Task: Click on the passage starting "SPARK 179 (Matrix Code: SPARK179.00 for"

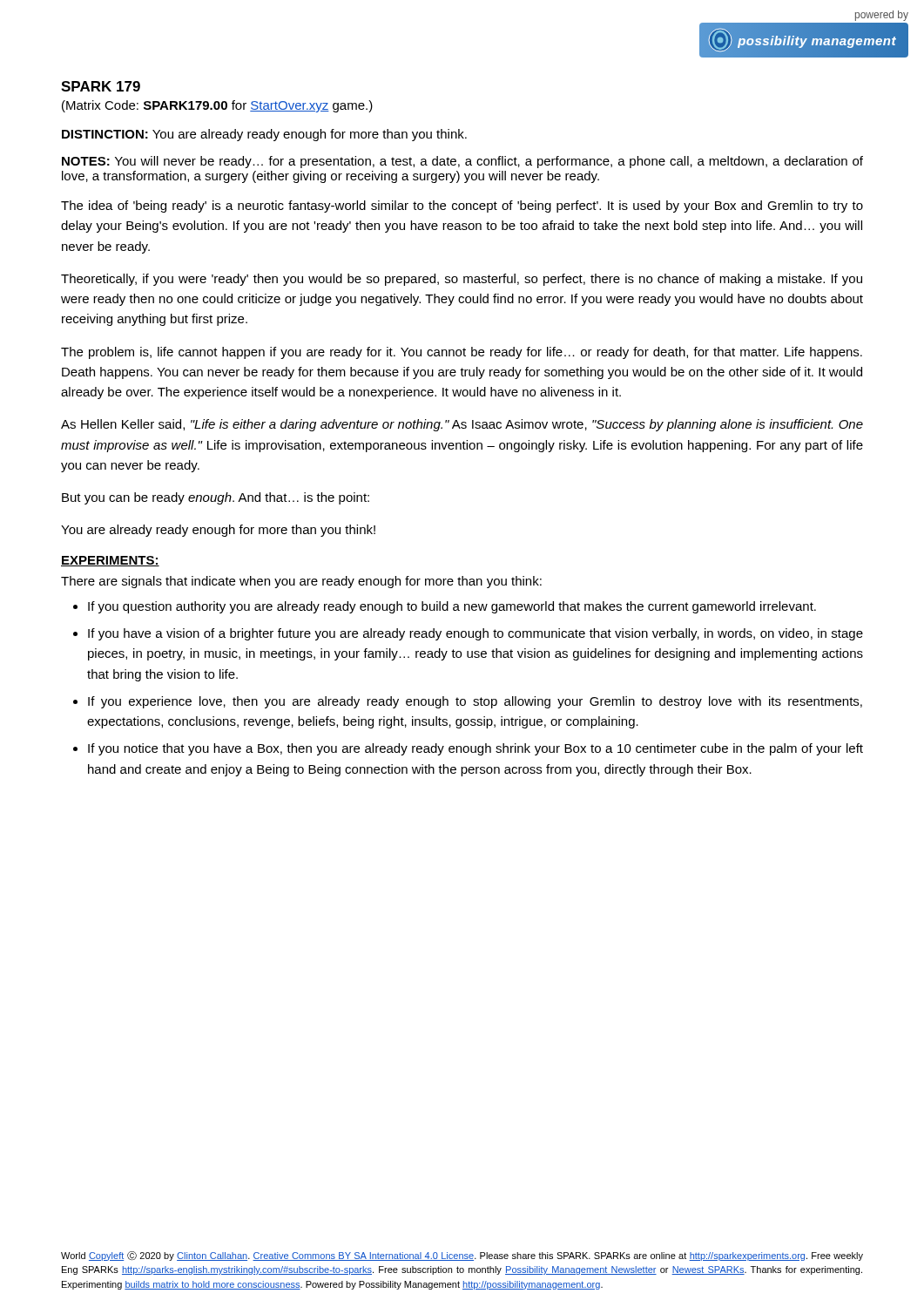Action: (x=101, y=86)
